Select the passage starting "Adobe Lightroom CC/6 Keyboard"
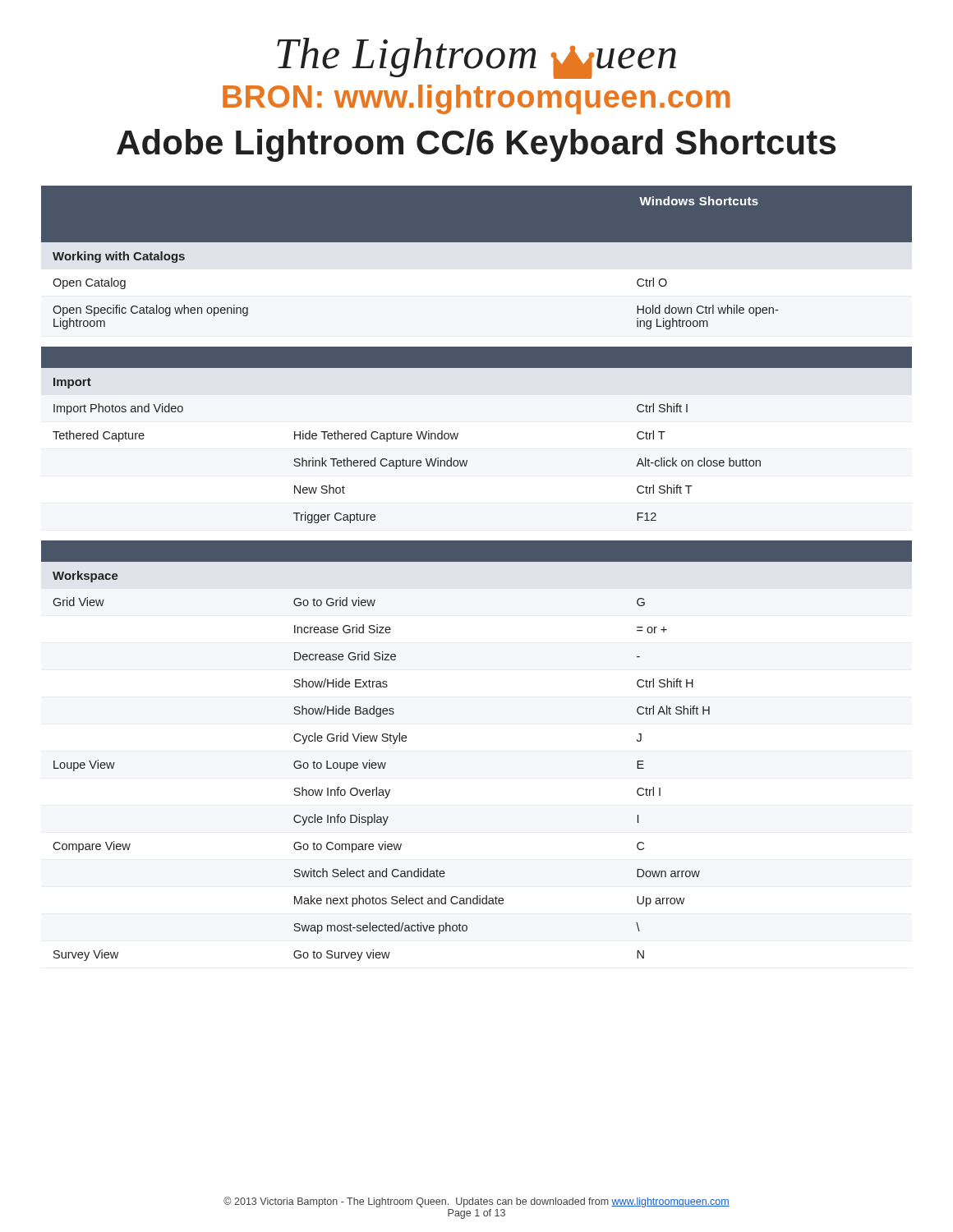Viewport: 953px width, 1232px height. pos(476,142)
